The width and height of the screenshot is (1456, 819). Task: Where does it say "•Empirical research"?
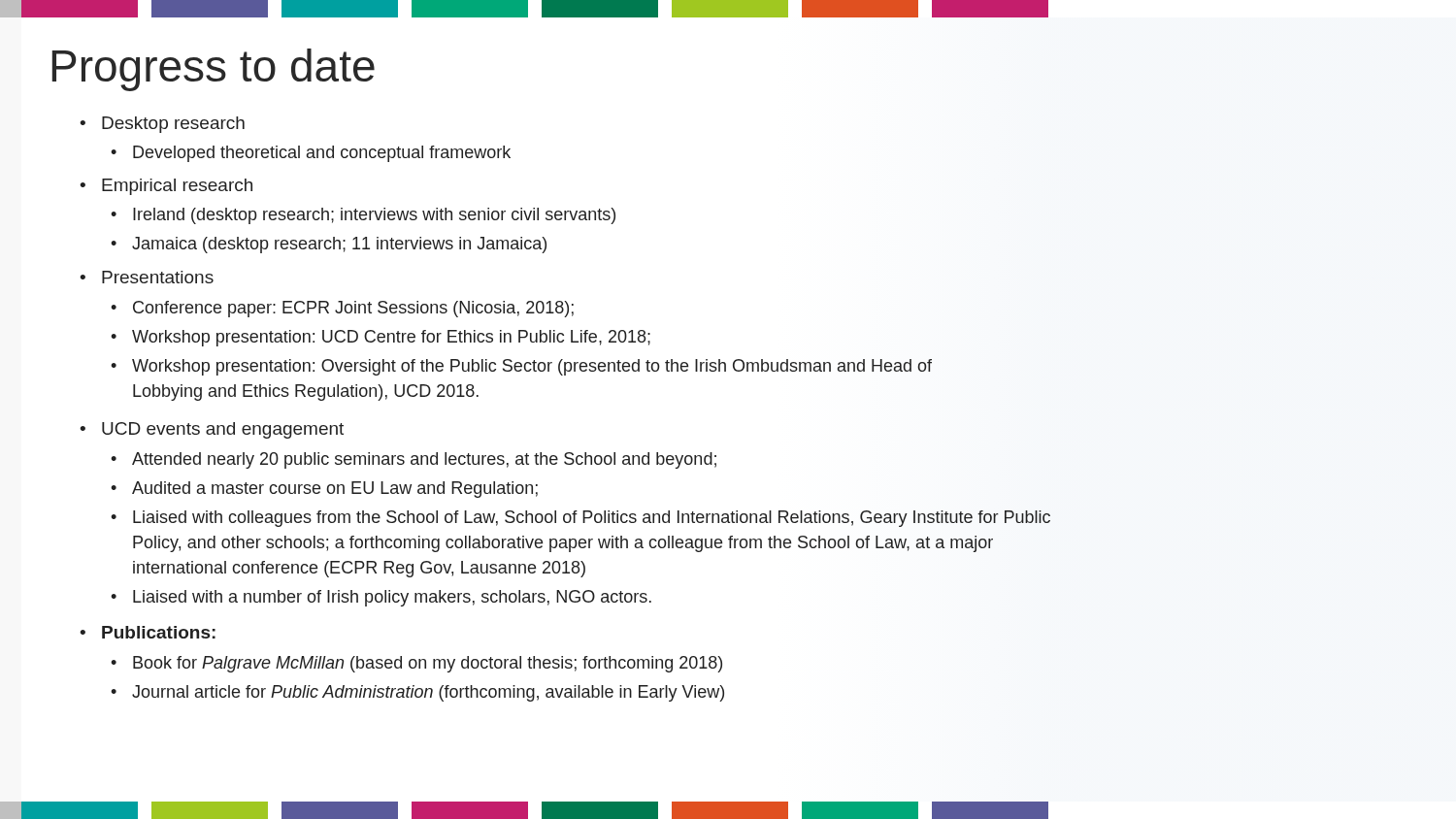pyautogui.click(x=167, y=185)
